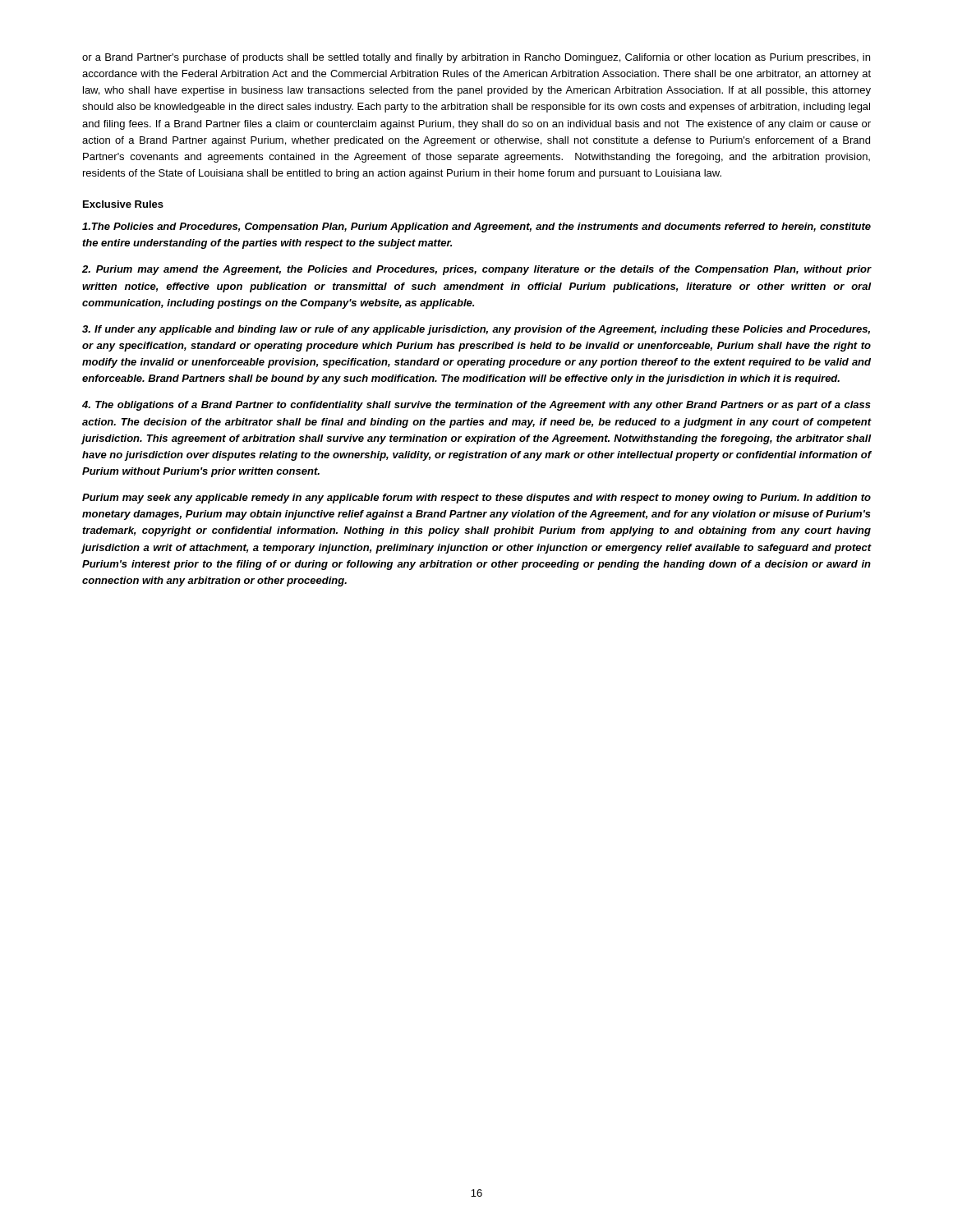The image size is (953, 1232).
Task: Select the text block containing "The obligations of a"
Action: [x=476, y=438]
